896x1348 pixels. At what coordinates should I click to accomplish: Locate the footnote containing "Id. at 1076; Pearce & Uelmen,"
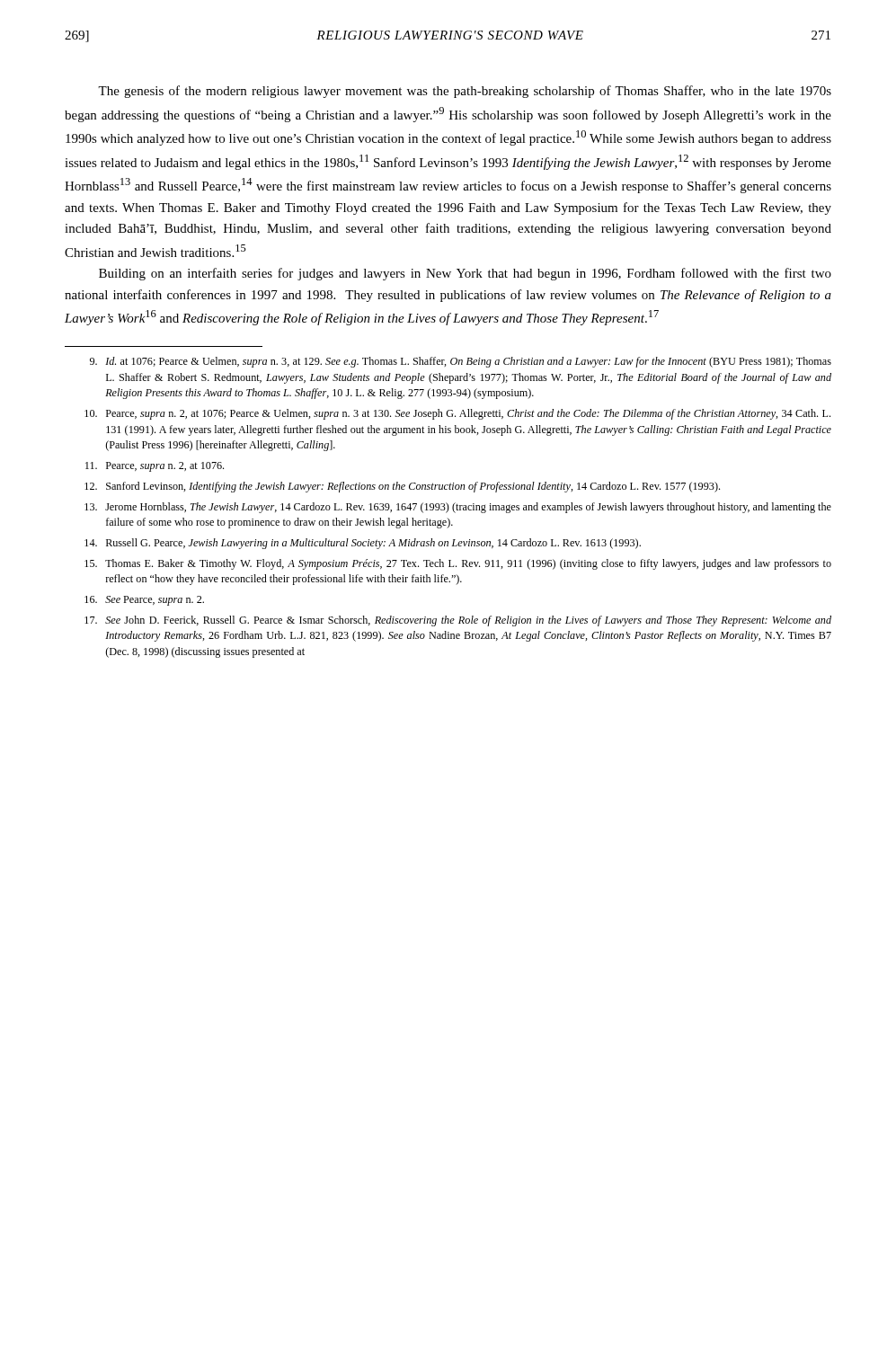pos(448,378)
